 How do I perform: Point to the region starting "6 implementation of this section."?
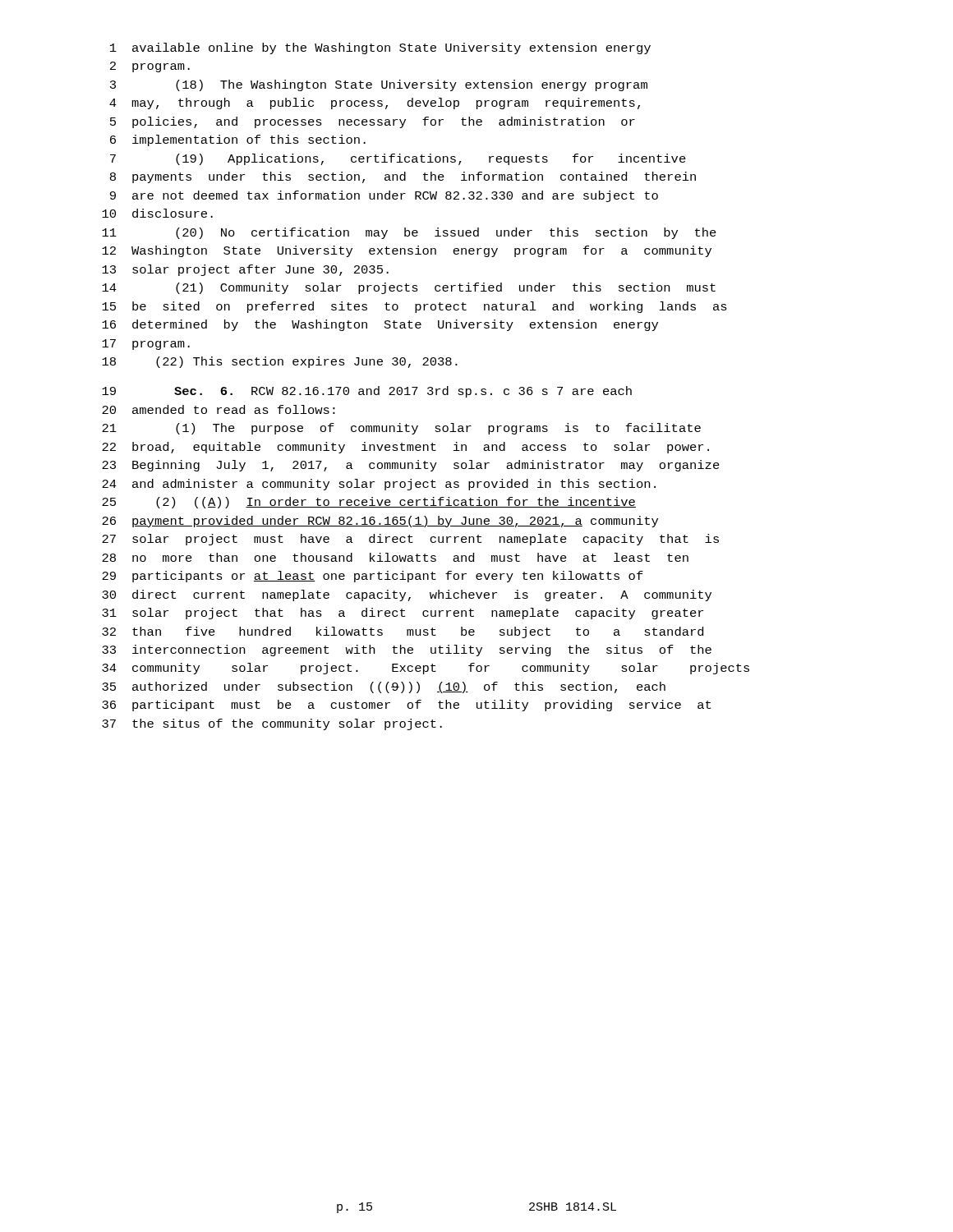(x=238, y=140)
